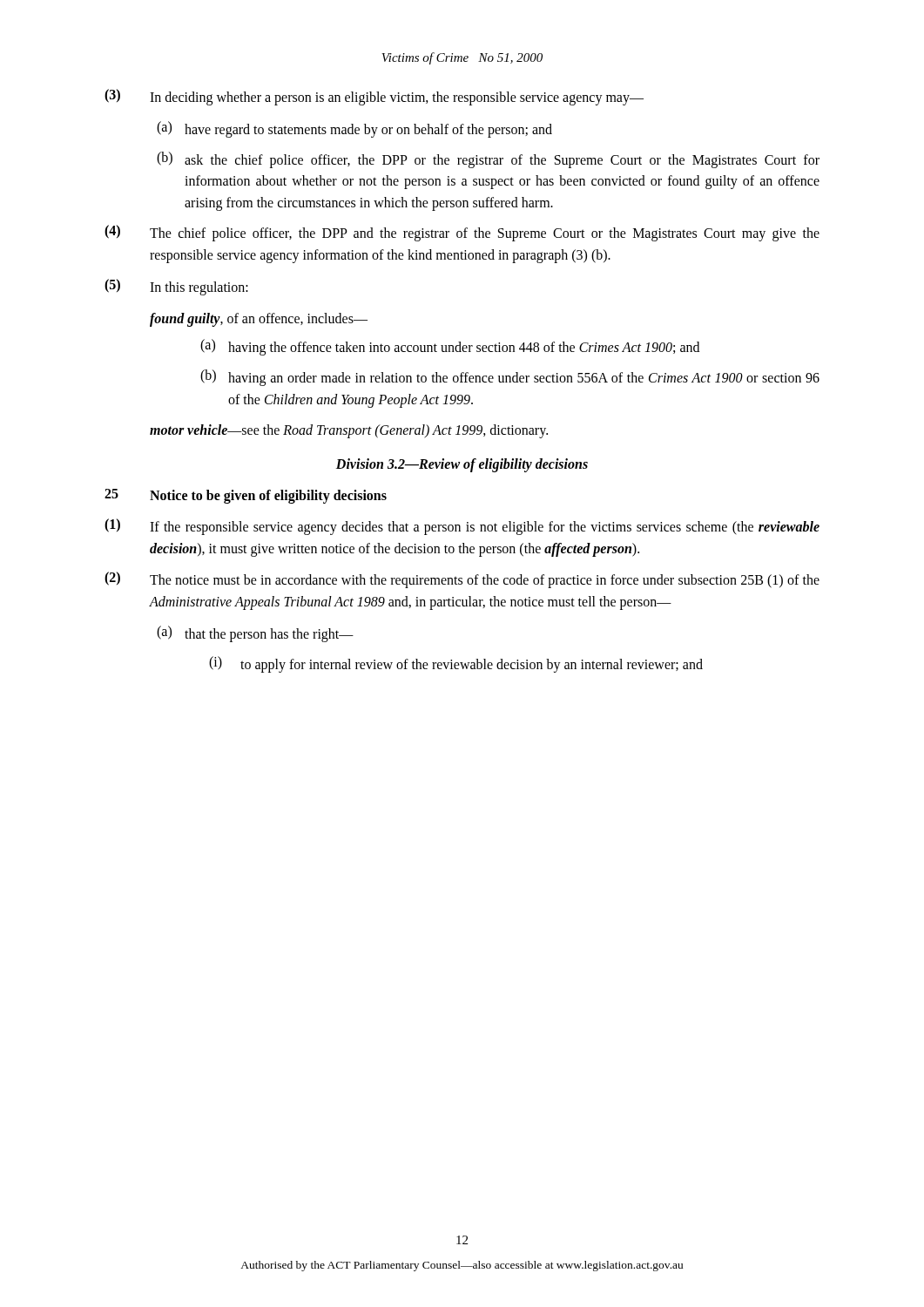
Task: Navigate to the passage starting "(4) The chief"
Action: tap(462, 245)
